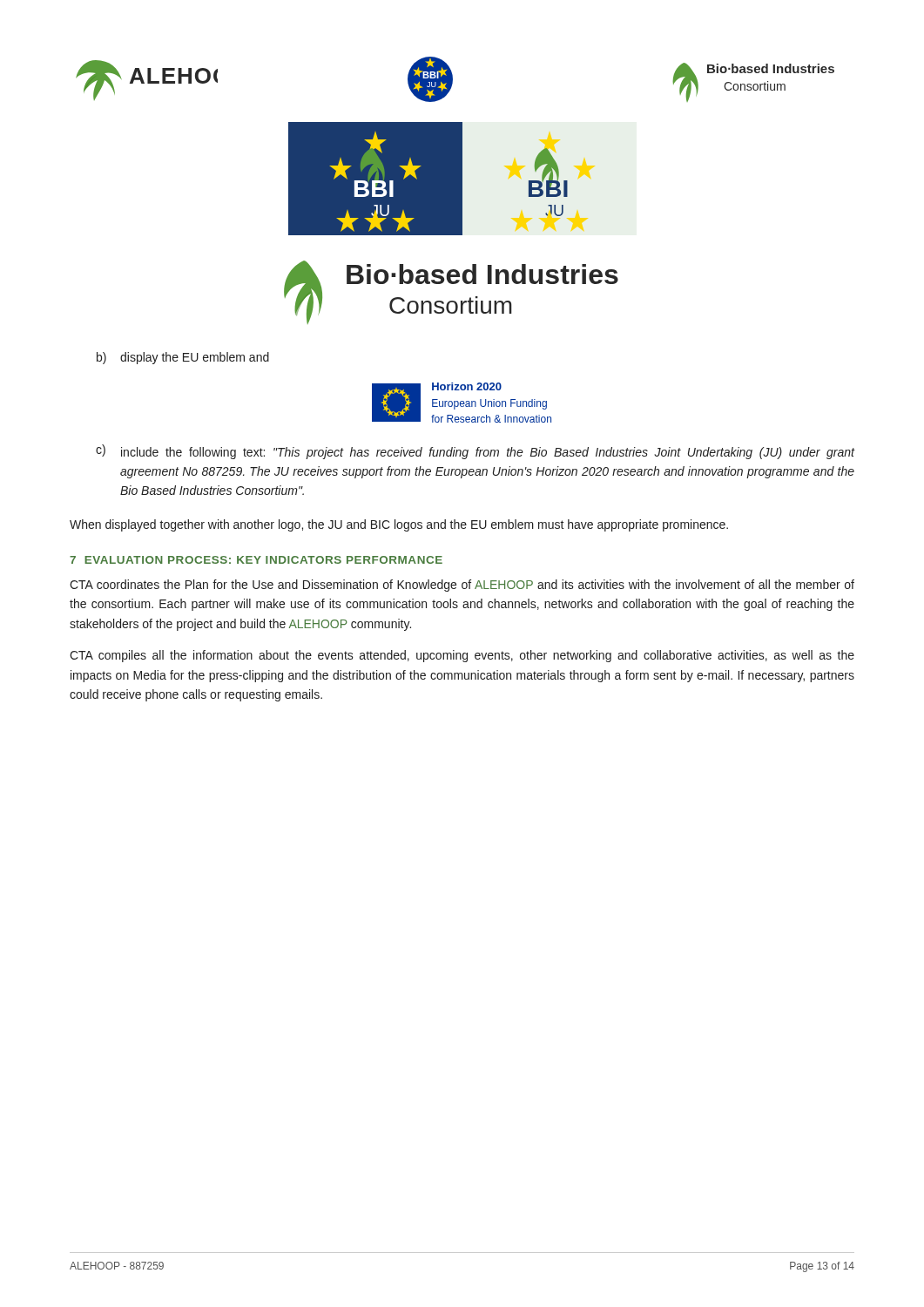Find the text block with the text "CTA compiles all"
Viewport: 924px width, 1307px height.
point(462,675)
